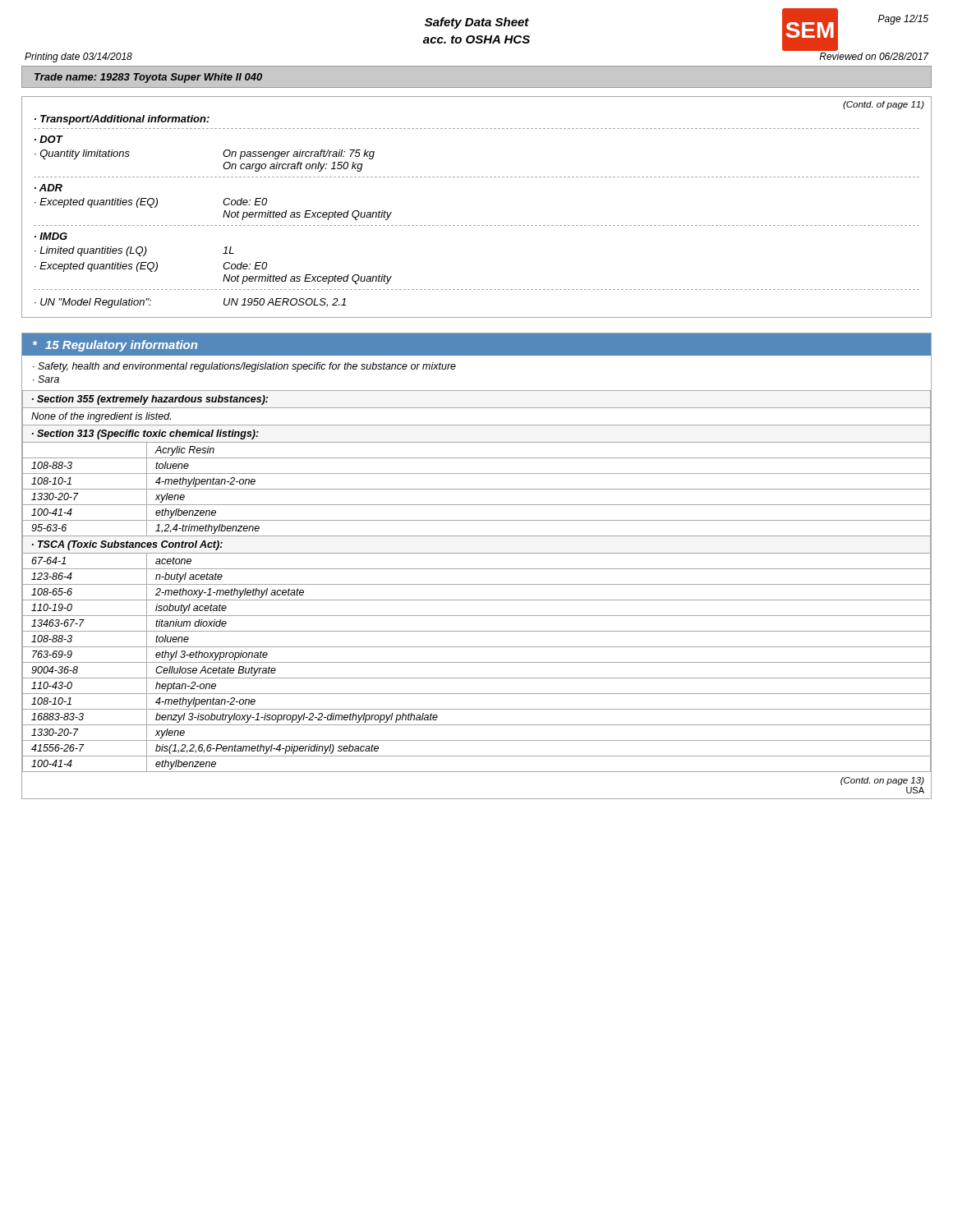
Task: Find the table that mentions "n-butyl acetate"
Action: click(476, 581)
